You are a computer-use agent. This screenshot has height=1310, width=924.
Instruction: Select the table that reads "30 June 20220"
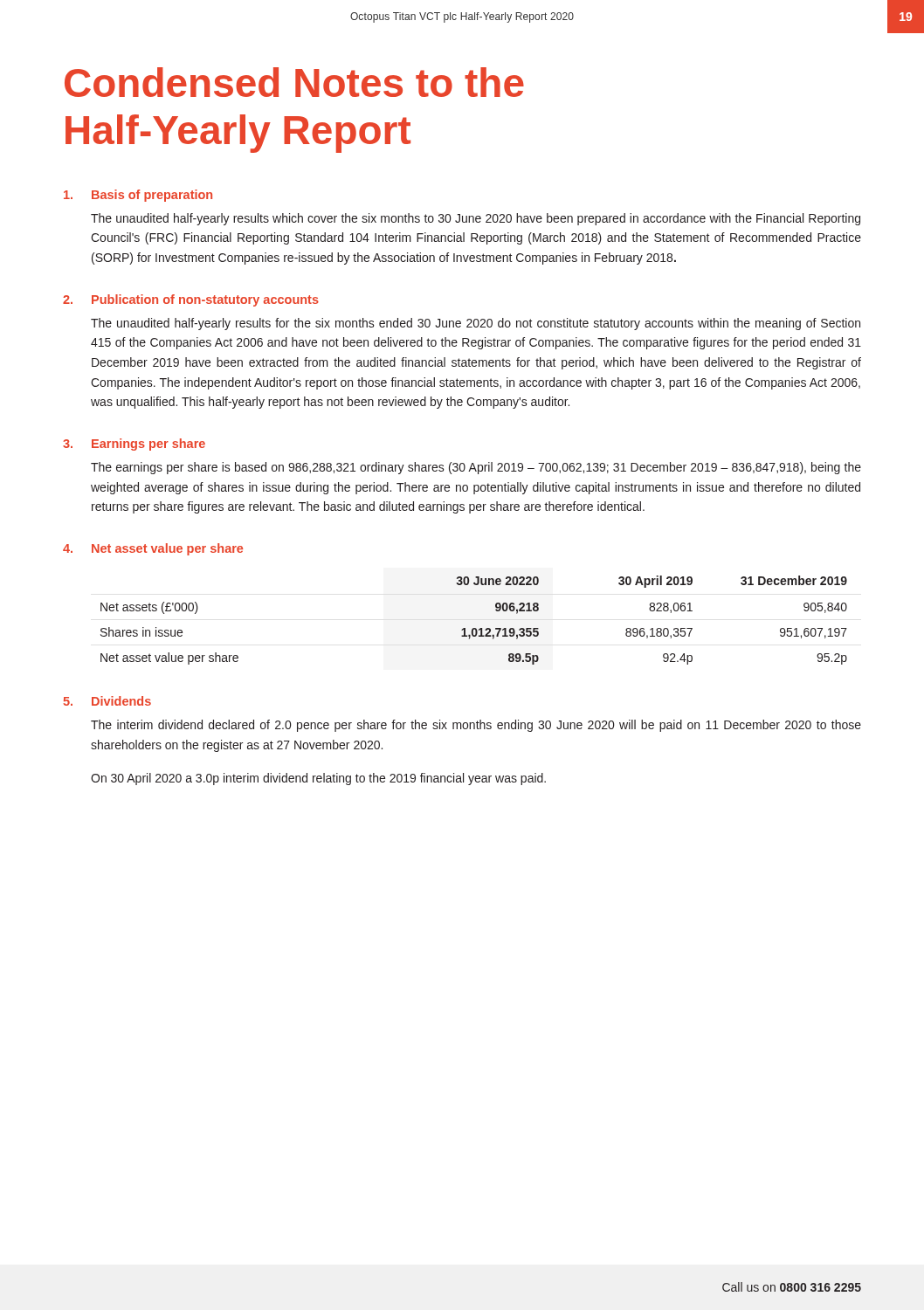[x=476, y=619]
